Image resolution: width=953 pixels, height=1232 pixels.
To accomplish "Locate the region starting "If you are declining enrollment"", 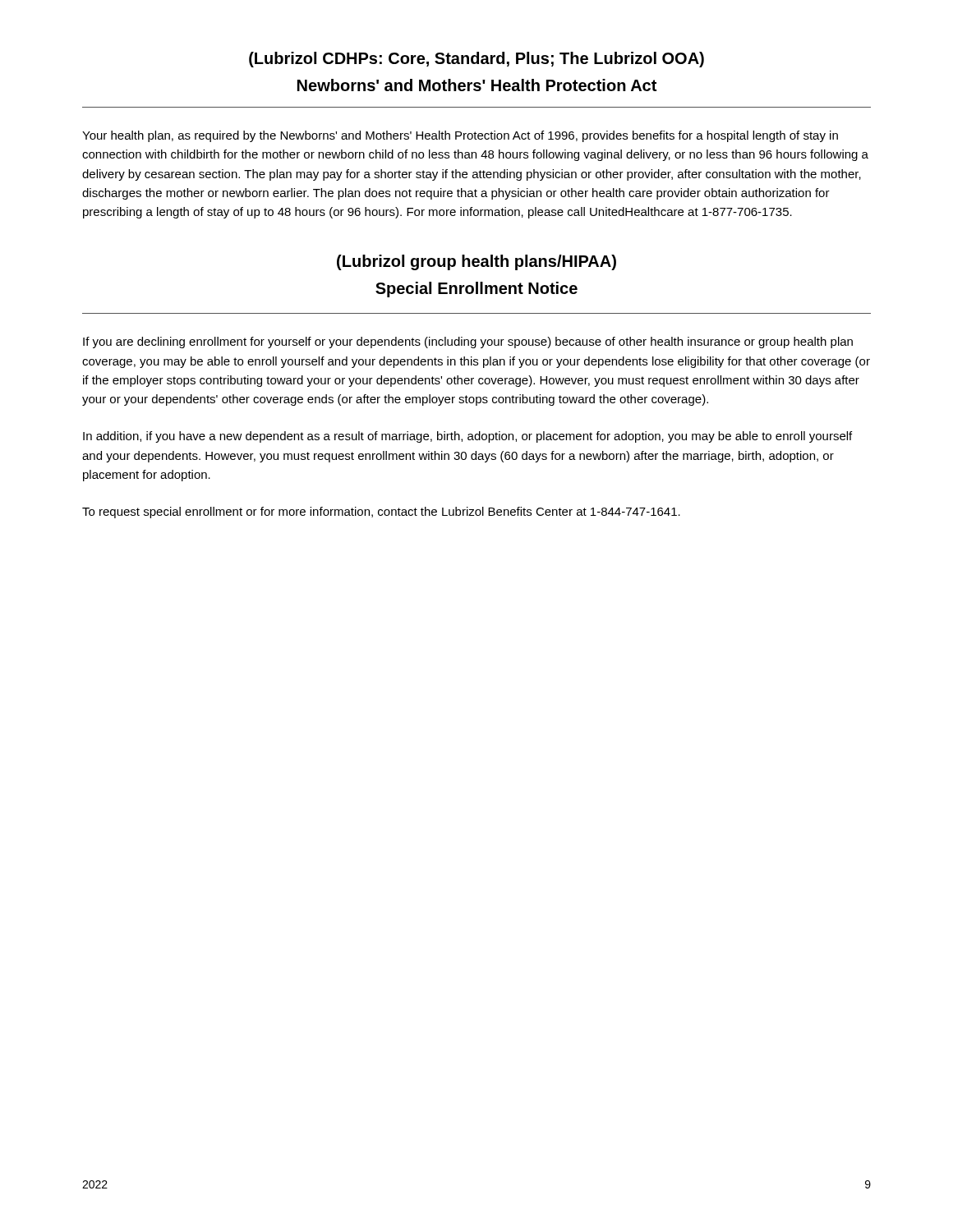I will 476,370.
